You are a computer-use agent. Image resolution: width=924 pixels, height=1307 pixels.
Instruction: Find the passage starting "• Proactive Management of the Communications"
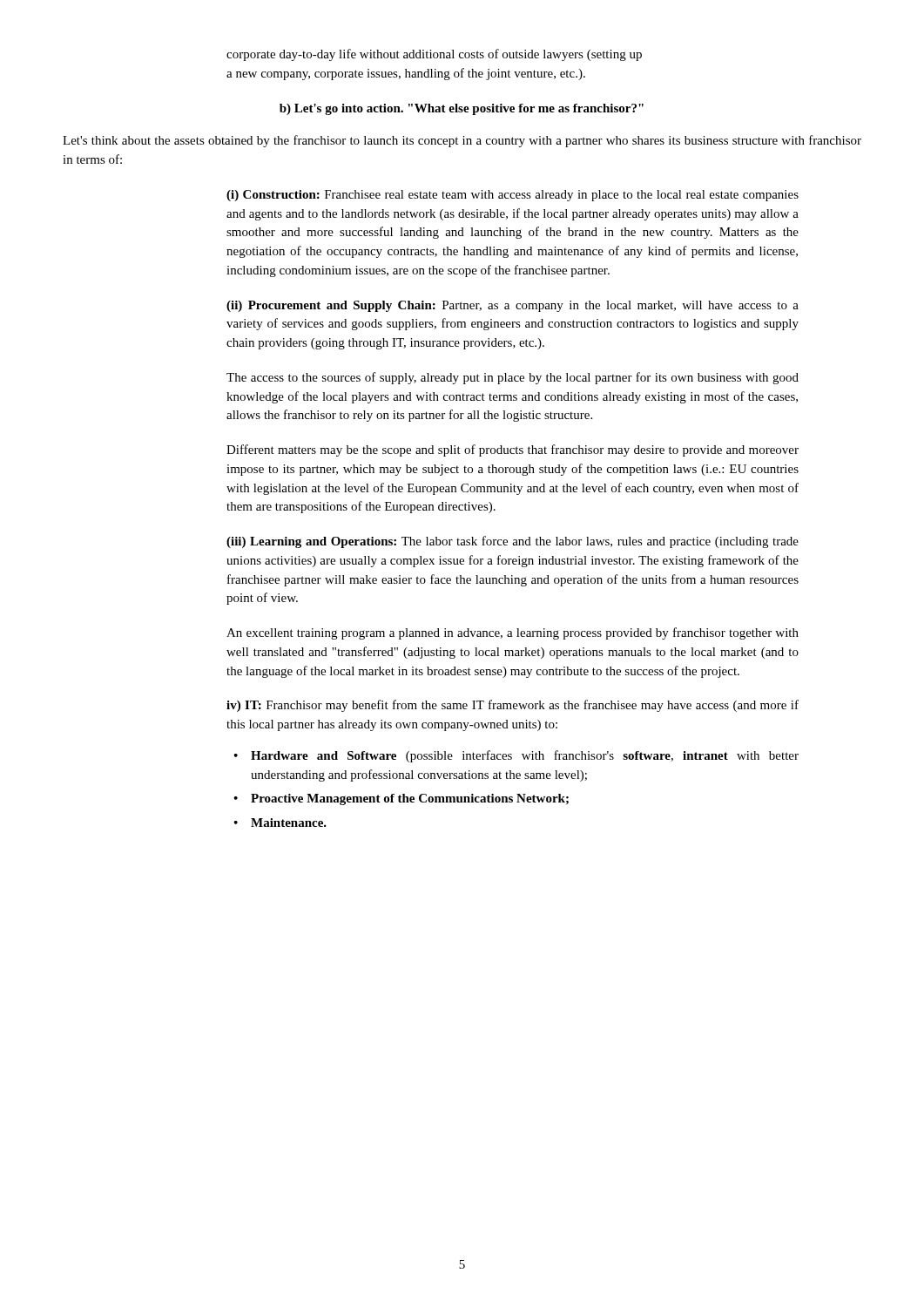[401, 799]
